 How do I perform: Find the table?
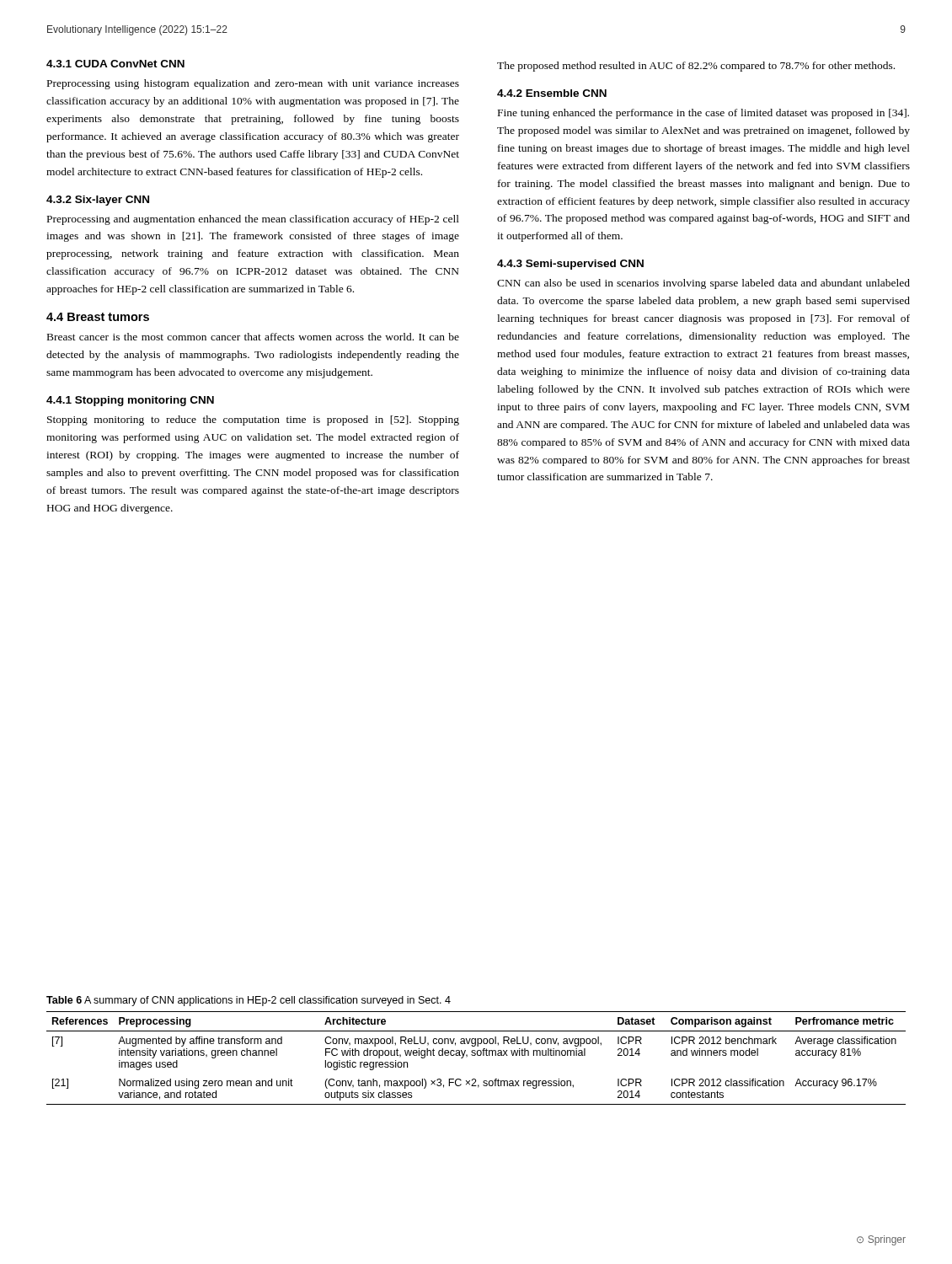tap(476, 1058)
